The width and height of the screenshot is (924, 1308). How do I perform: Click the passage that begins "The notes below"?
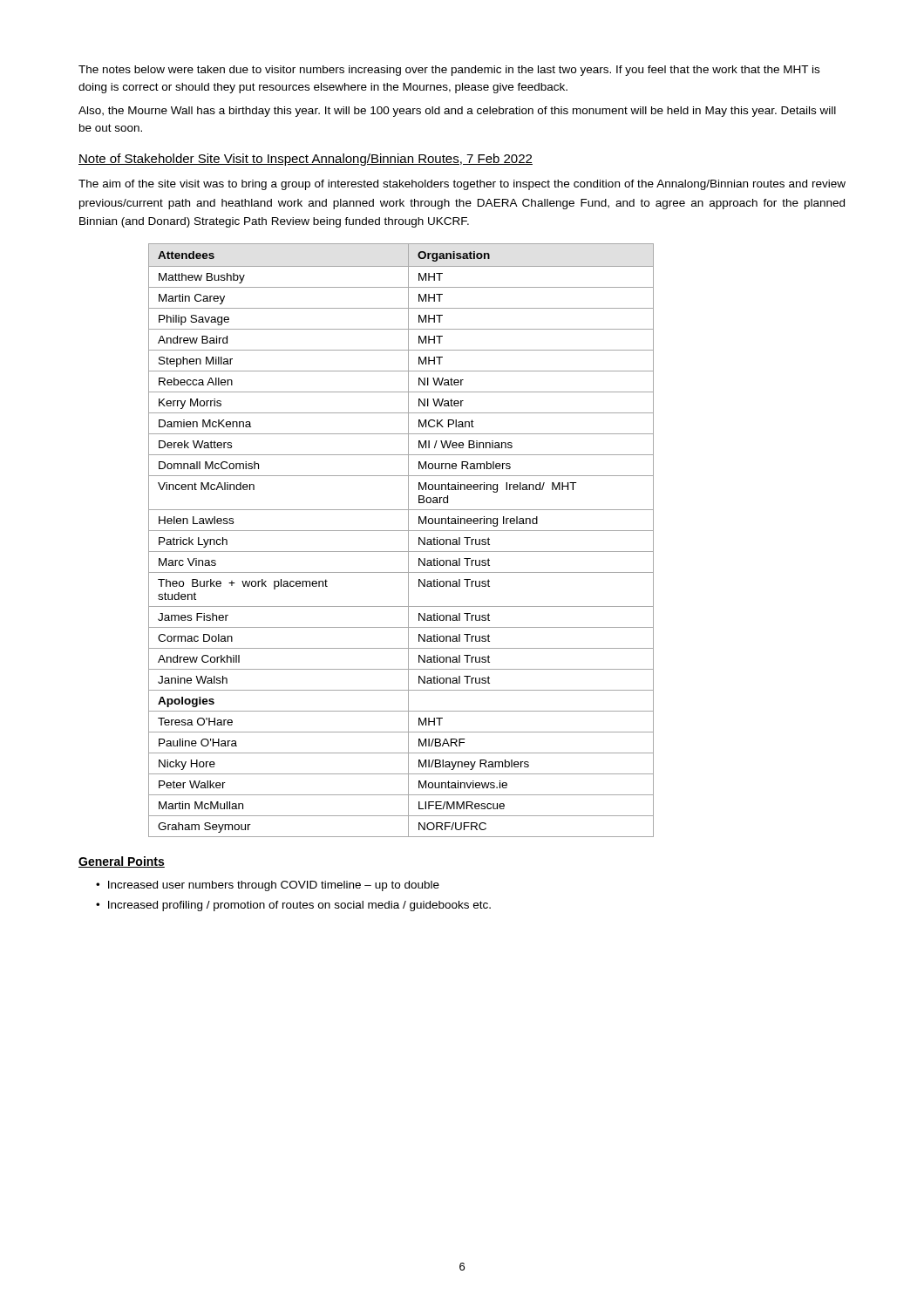[x=449, y=78]
